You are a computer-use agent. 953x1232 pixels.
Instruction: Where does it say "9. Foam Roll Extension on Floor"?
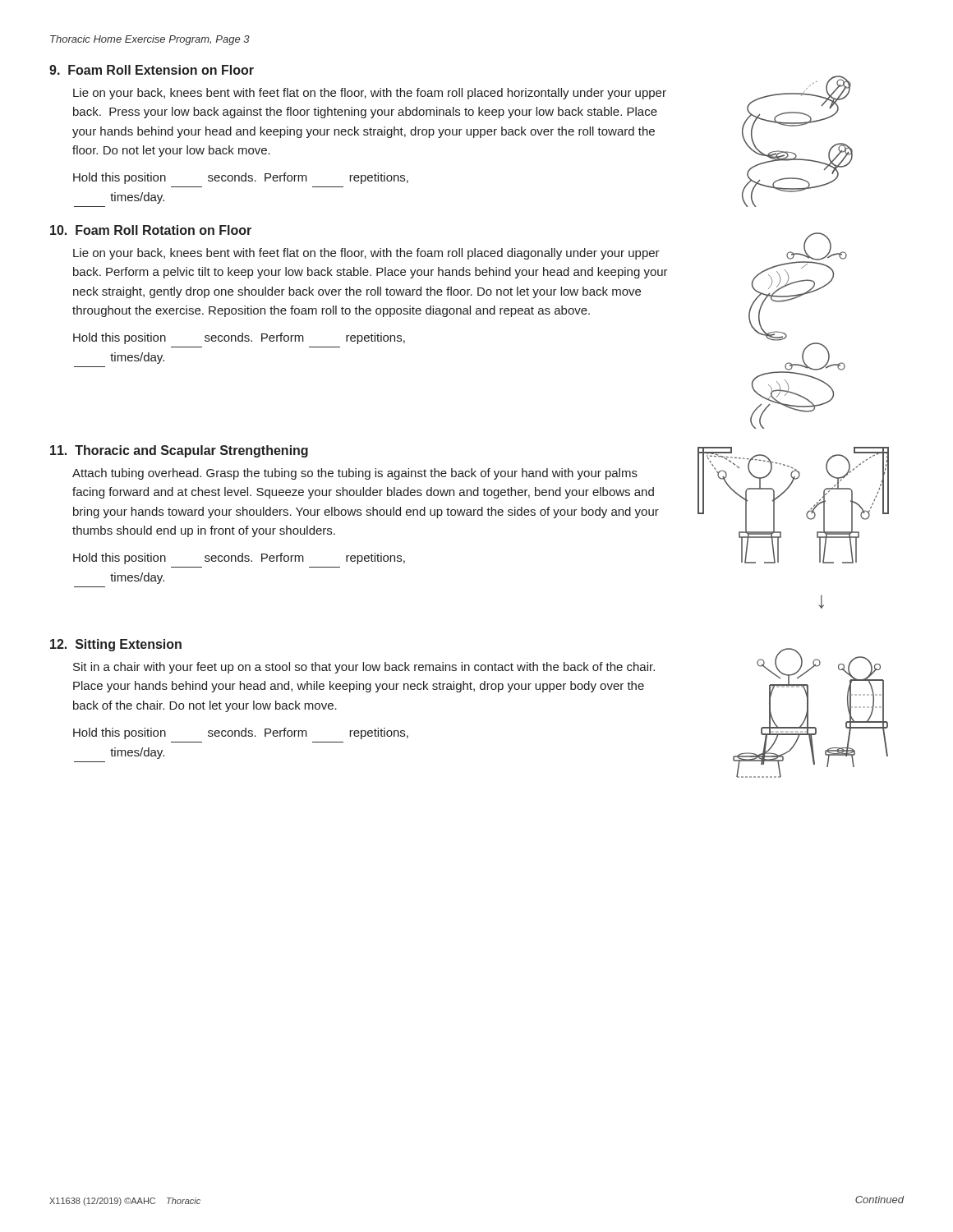click(152, 70)
